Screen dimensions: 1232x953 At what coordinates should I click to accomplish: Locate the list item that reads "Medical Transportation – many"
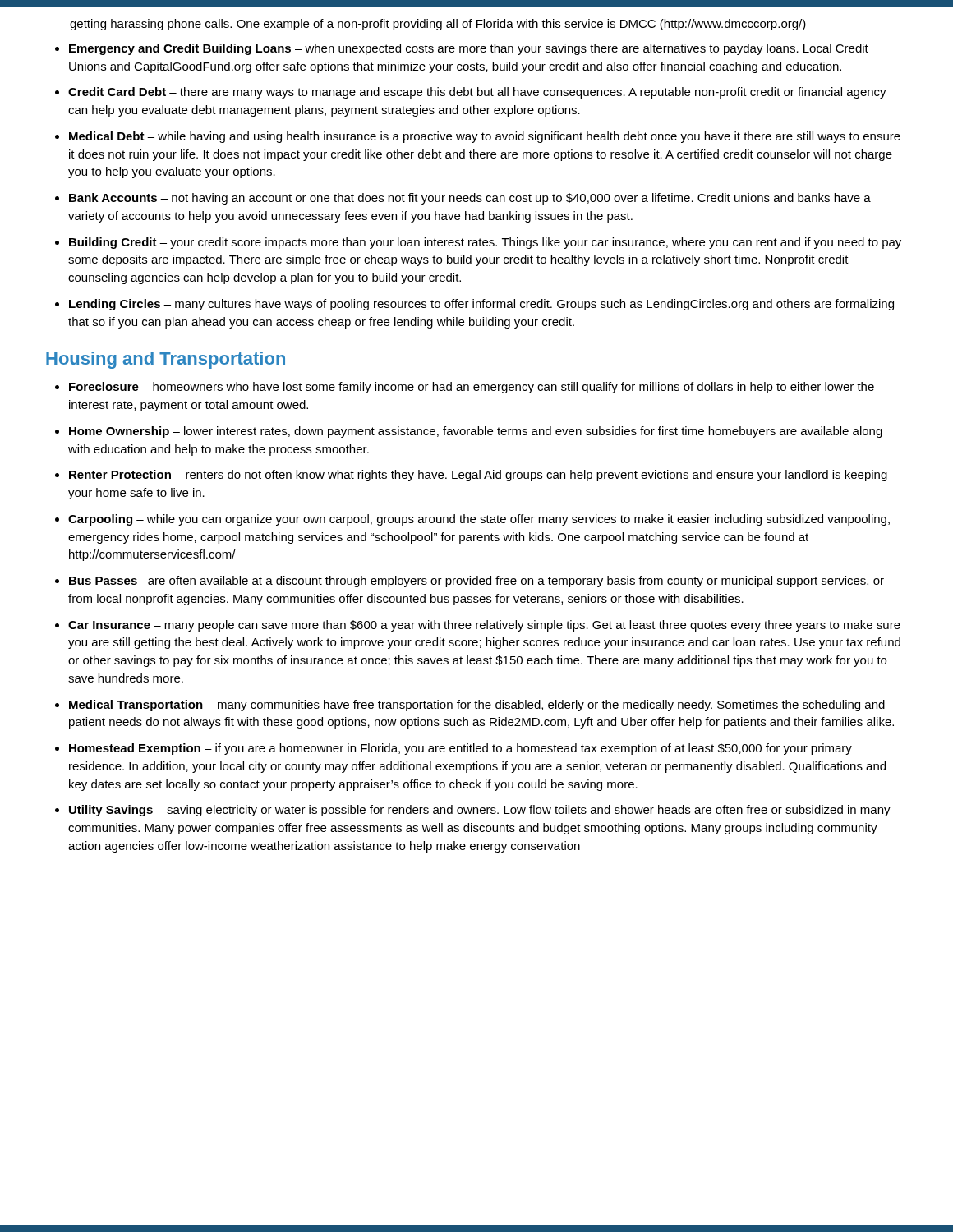pyautogui.click(x=488, y=713)
